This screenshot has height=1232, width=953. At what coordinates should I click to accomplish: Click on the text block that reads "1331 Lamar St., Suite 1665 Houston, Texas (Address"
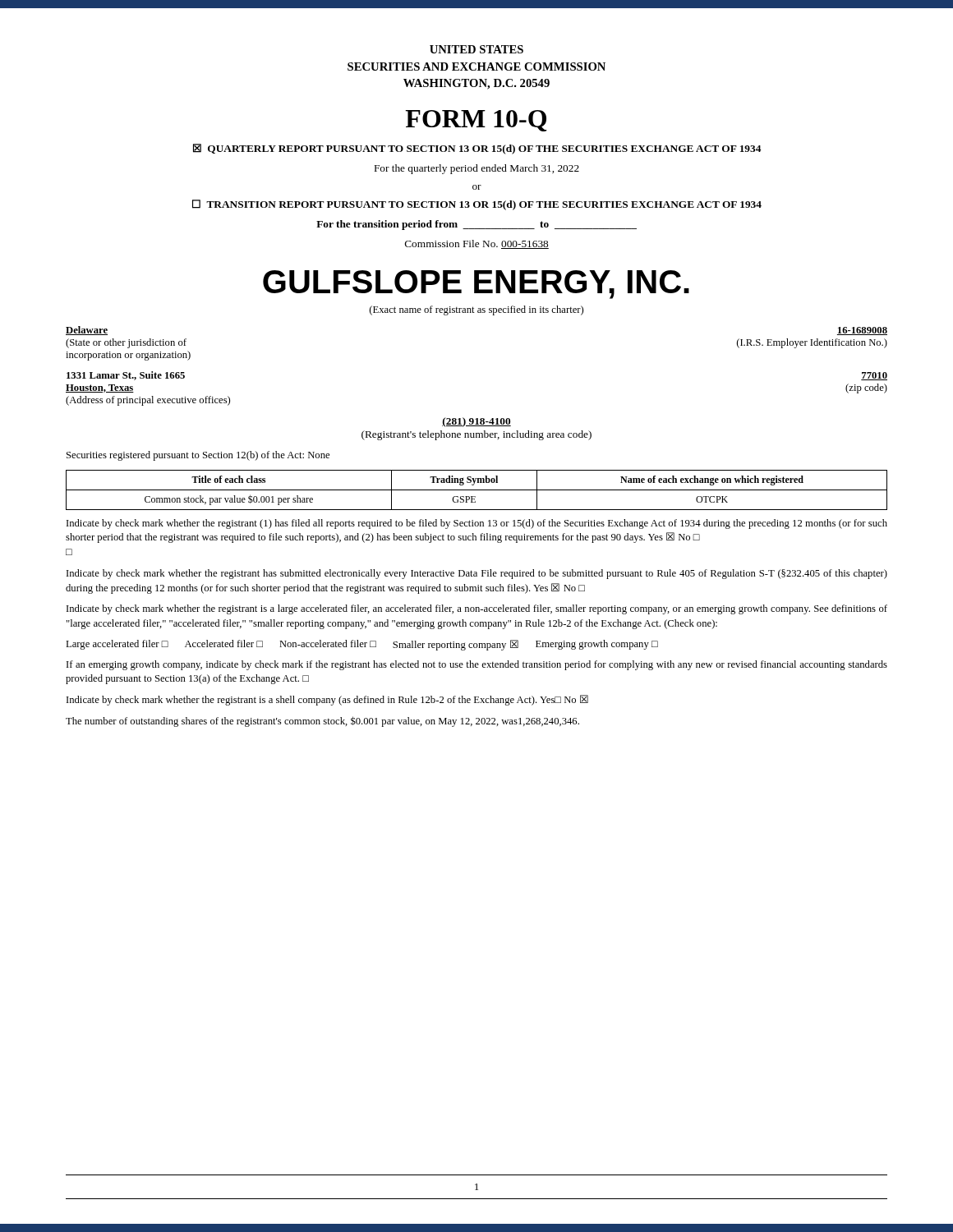pos(129,376)
